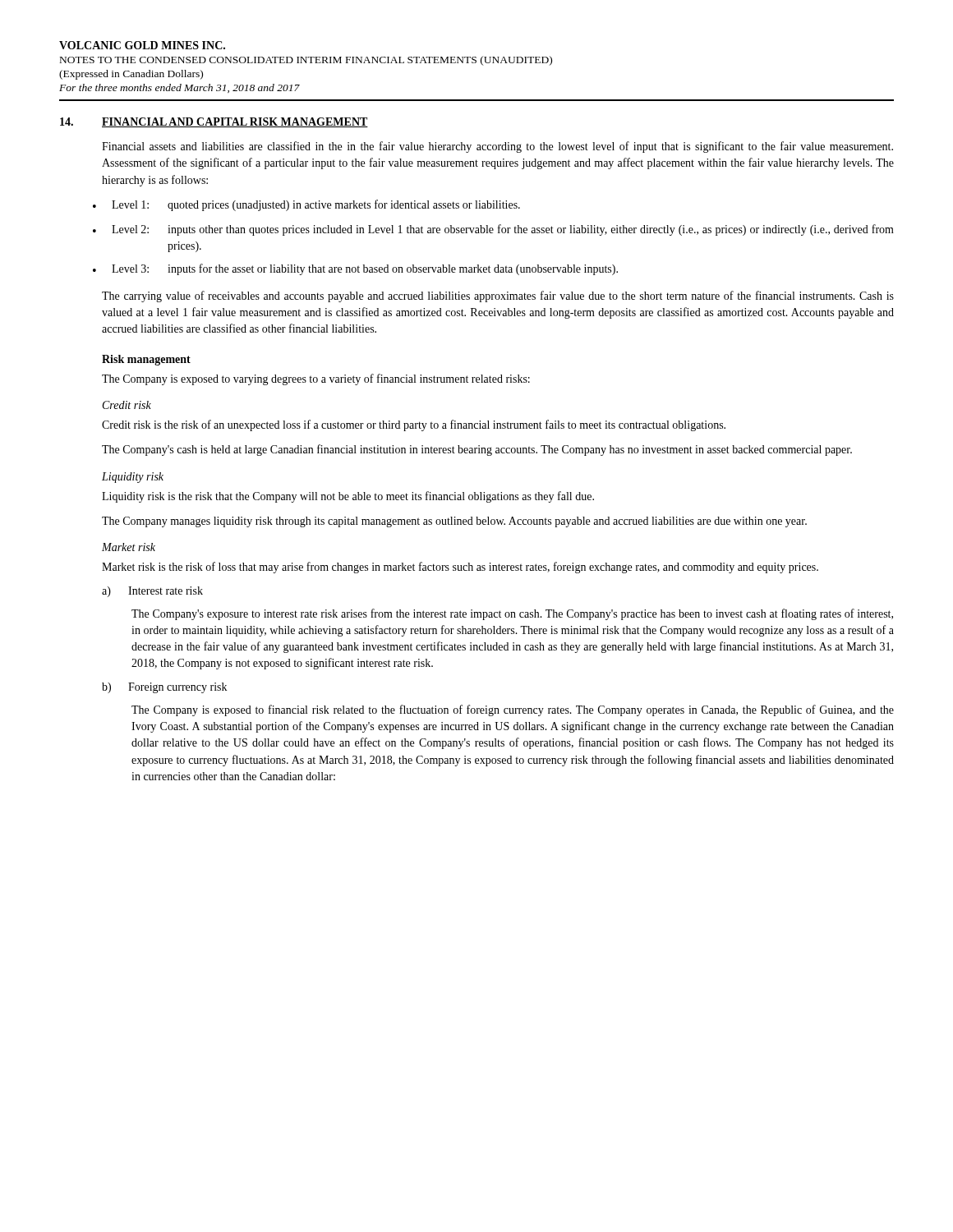The height and width of the screenshot is (1232, 953).
Task: Navigate to the region starting "Market risk is the"
Action: [x=460, y=567]
